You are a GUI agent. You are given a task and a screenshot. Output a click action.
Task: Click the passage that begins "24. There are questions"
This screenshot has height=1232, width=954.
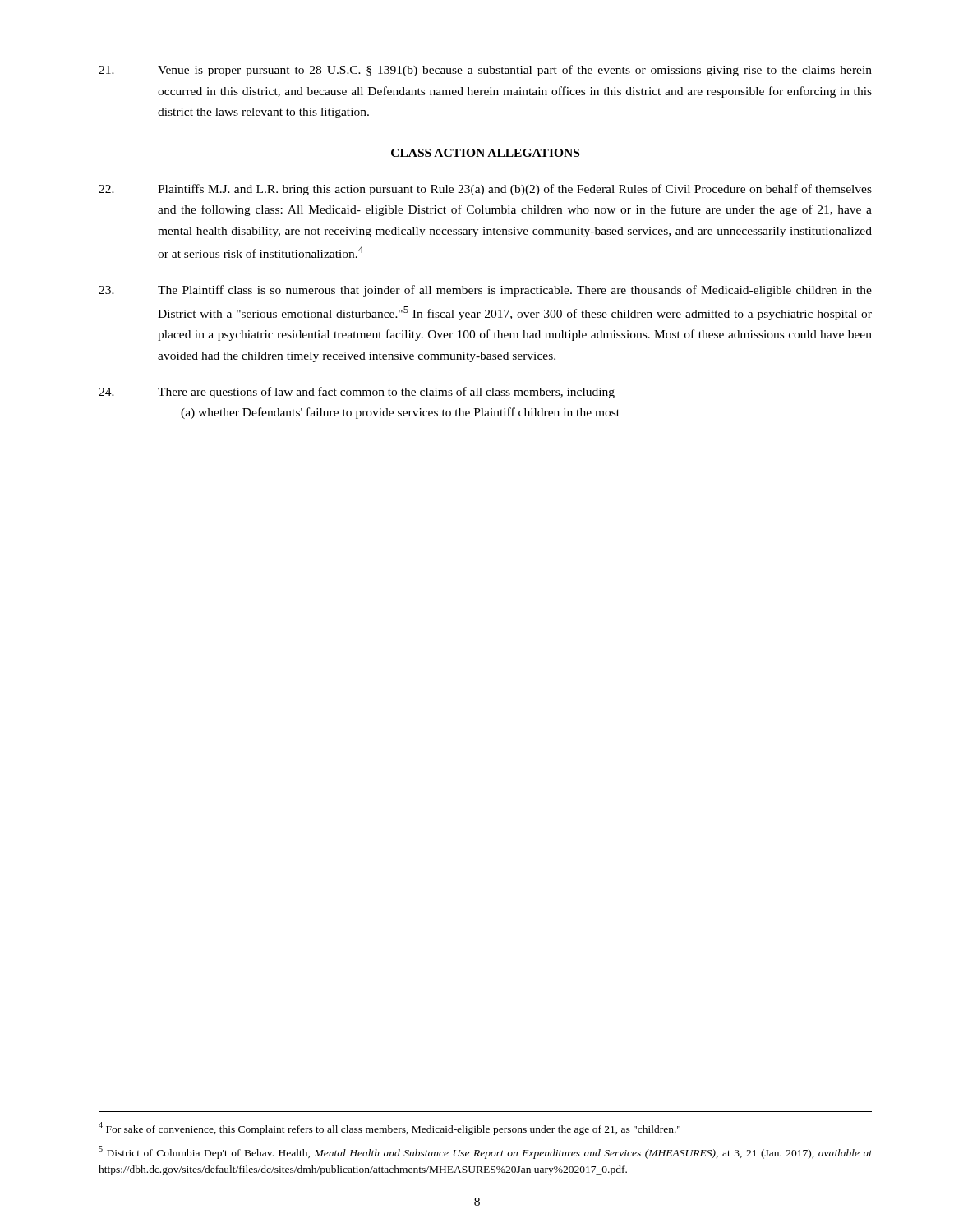[485, 405]
